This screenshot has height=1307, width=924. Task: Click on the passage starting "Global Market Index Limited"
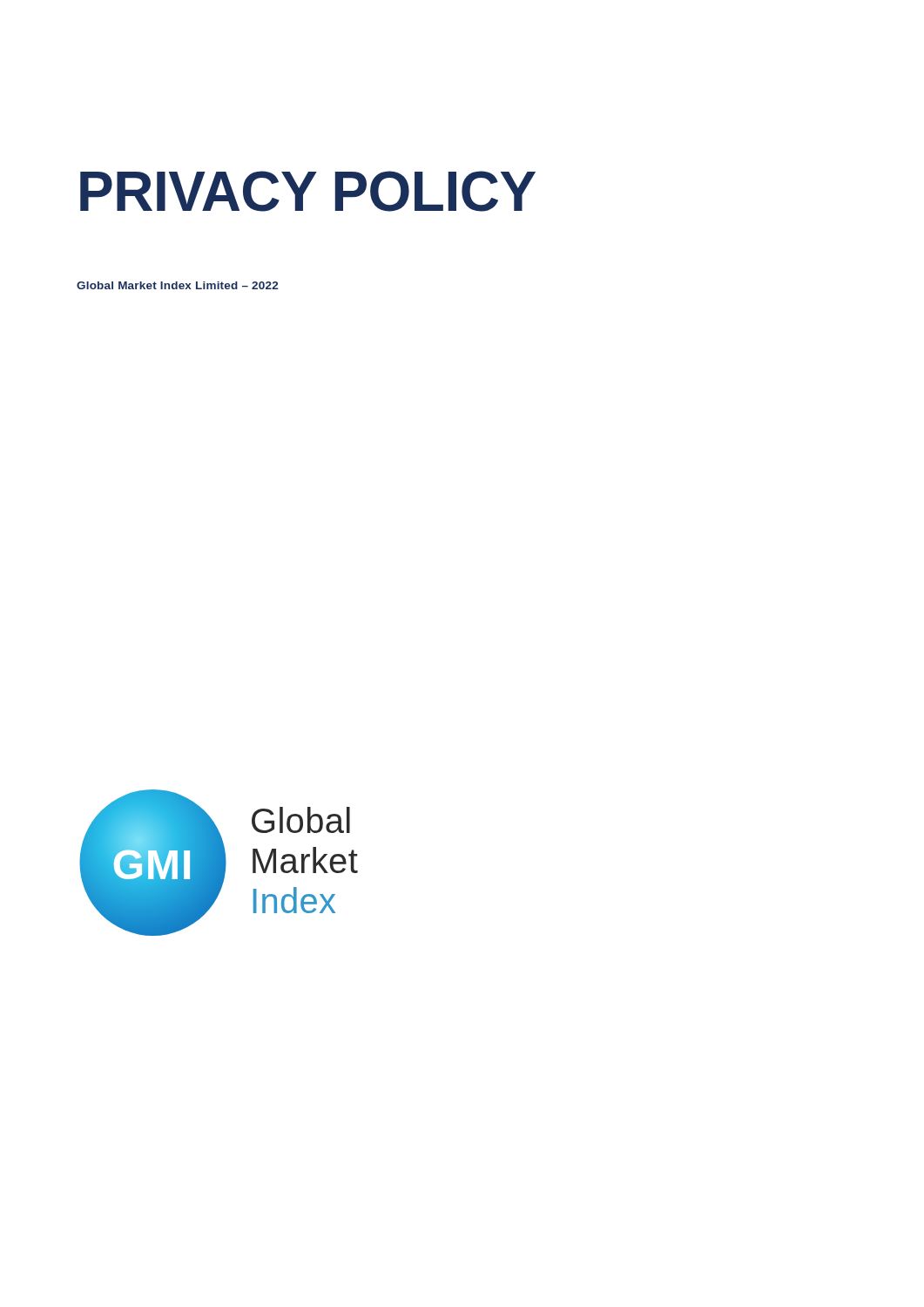(x=178, y=285)
